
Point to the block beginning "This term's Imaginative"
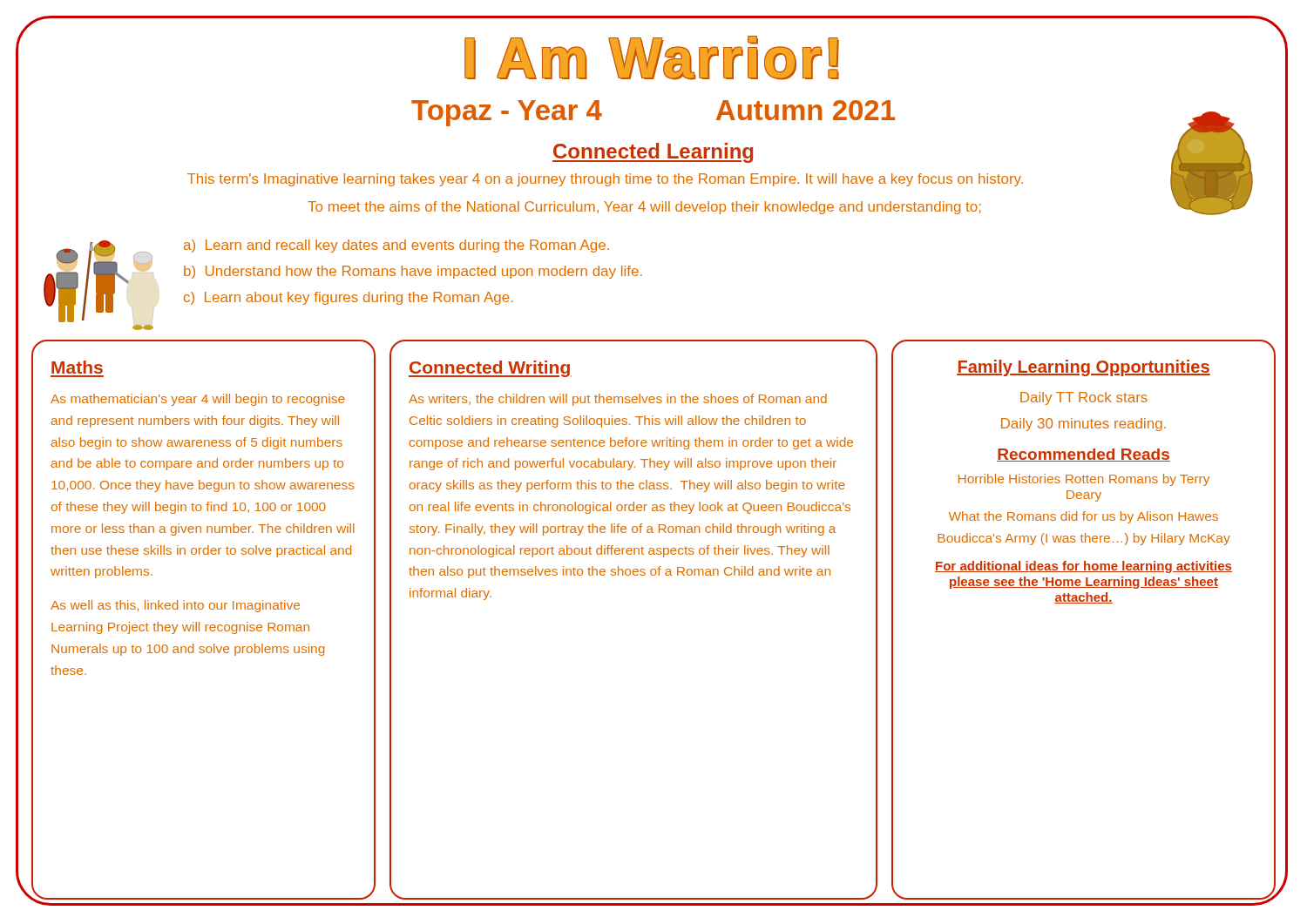coord(606,179)
